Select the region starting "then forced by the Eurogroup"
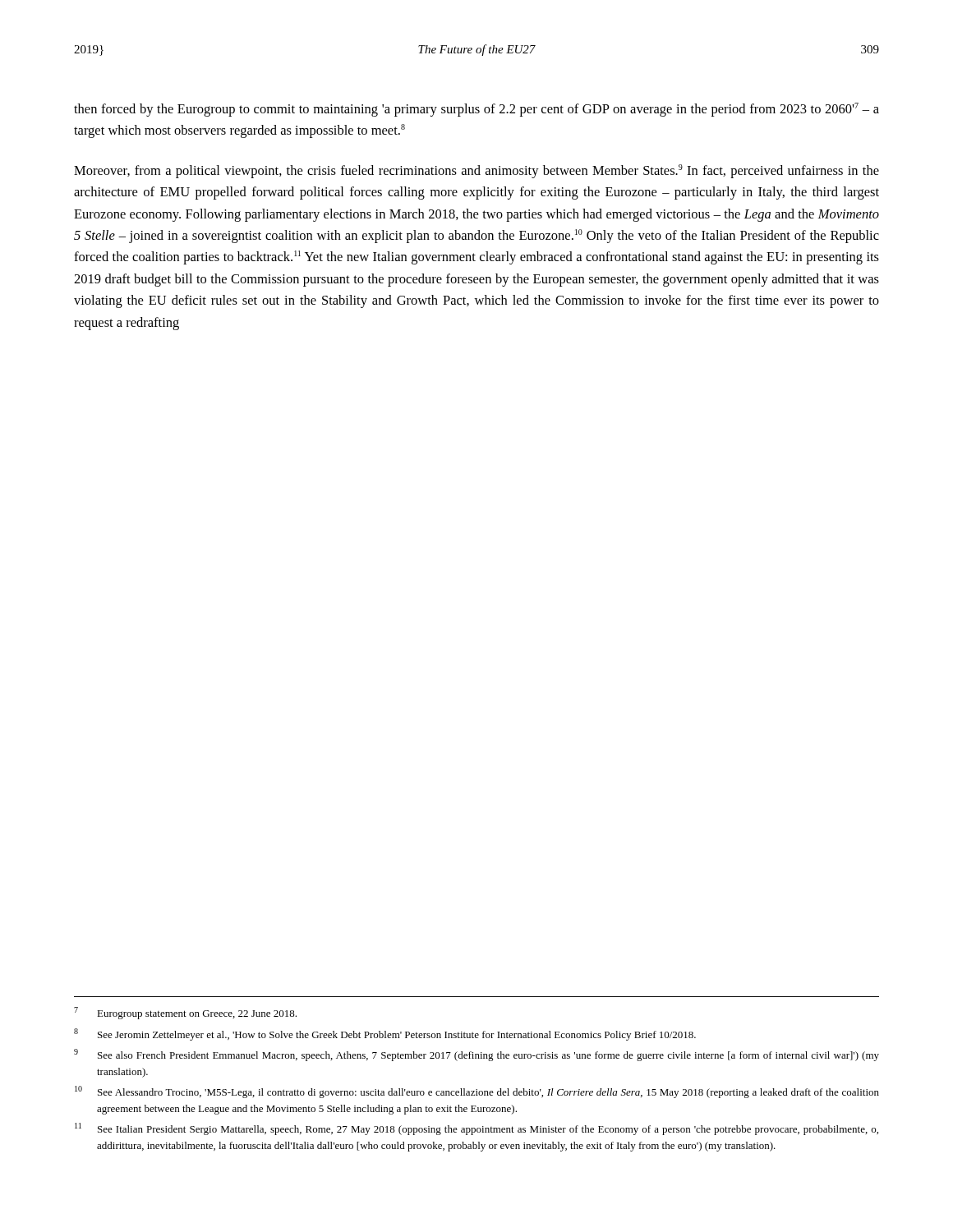Screen dimensions: 1232x953 point(476,120)
